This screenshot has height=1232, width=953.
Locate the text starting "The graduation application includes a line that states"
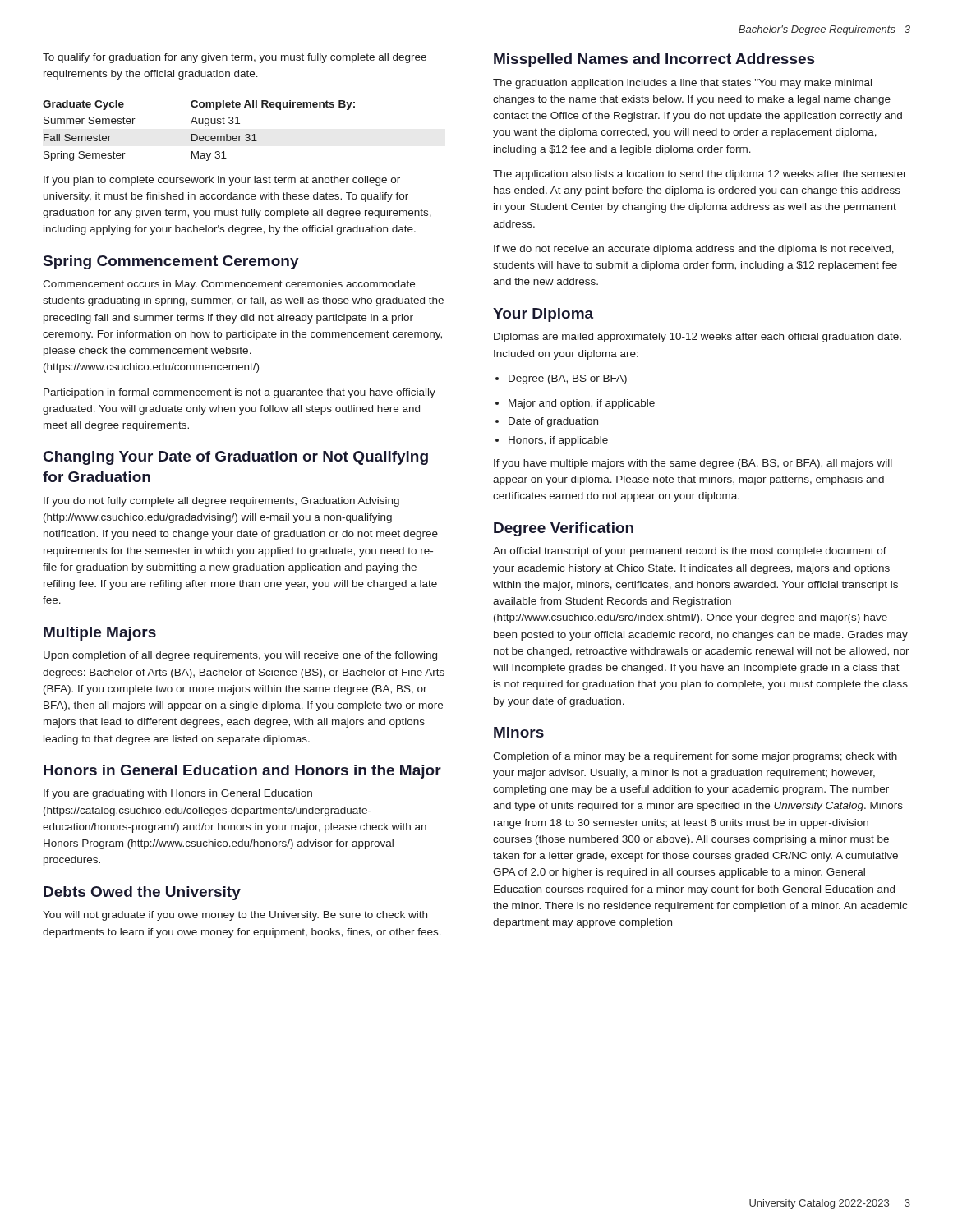pos(702,183)
